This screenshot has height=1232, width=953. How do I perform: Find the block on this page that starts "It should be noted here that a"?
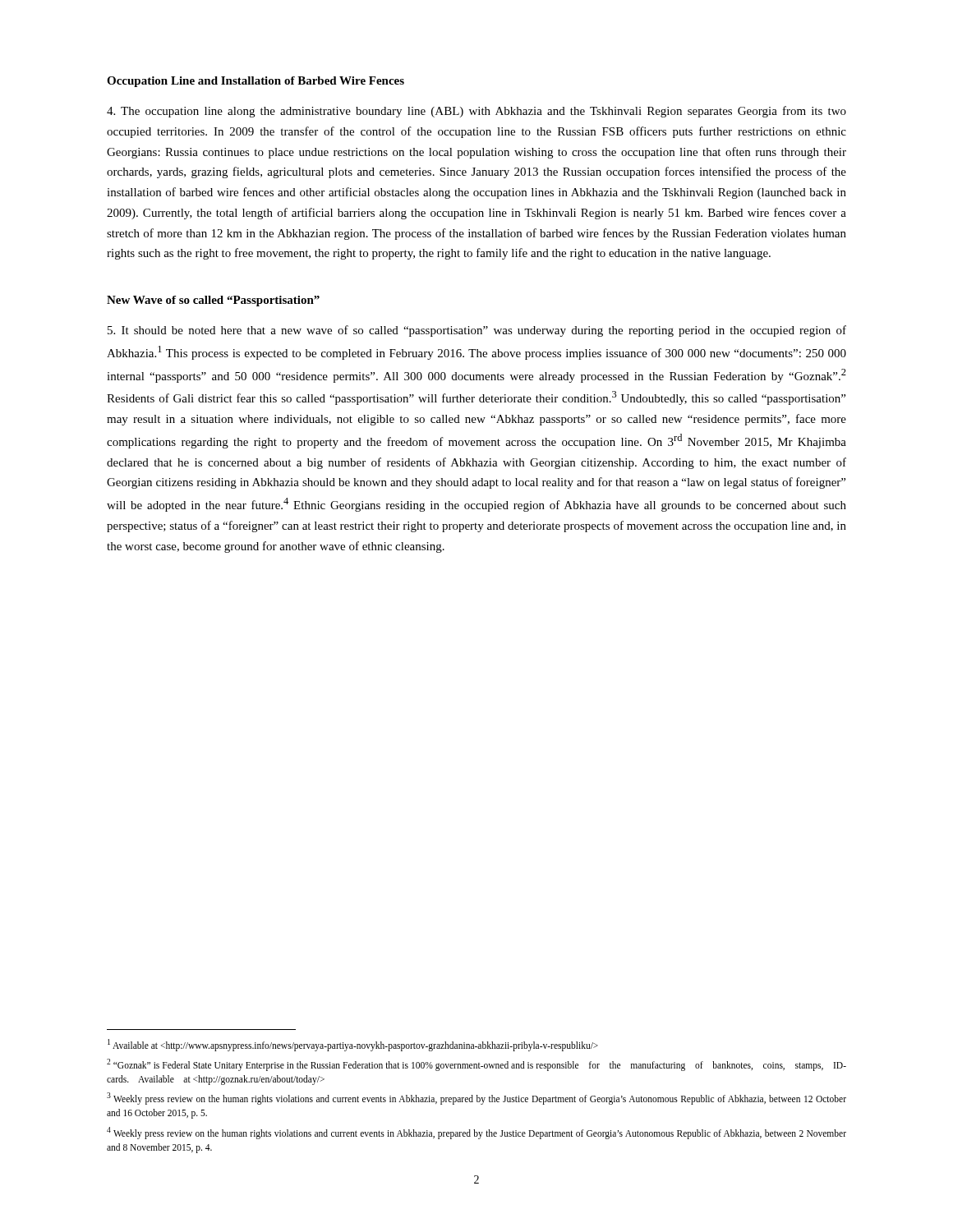click(x=476, y=438)
